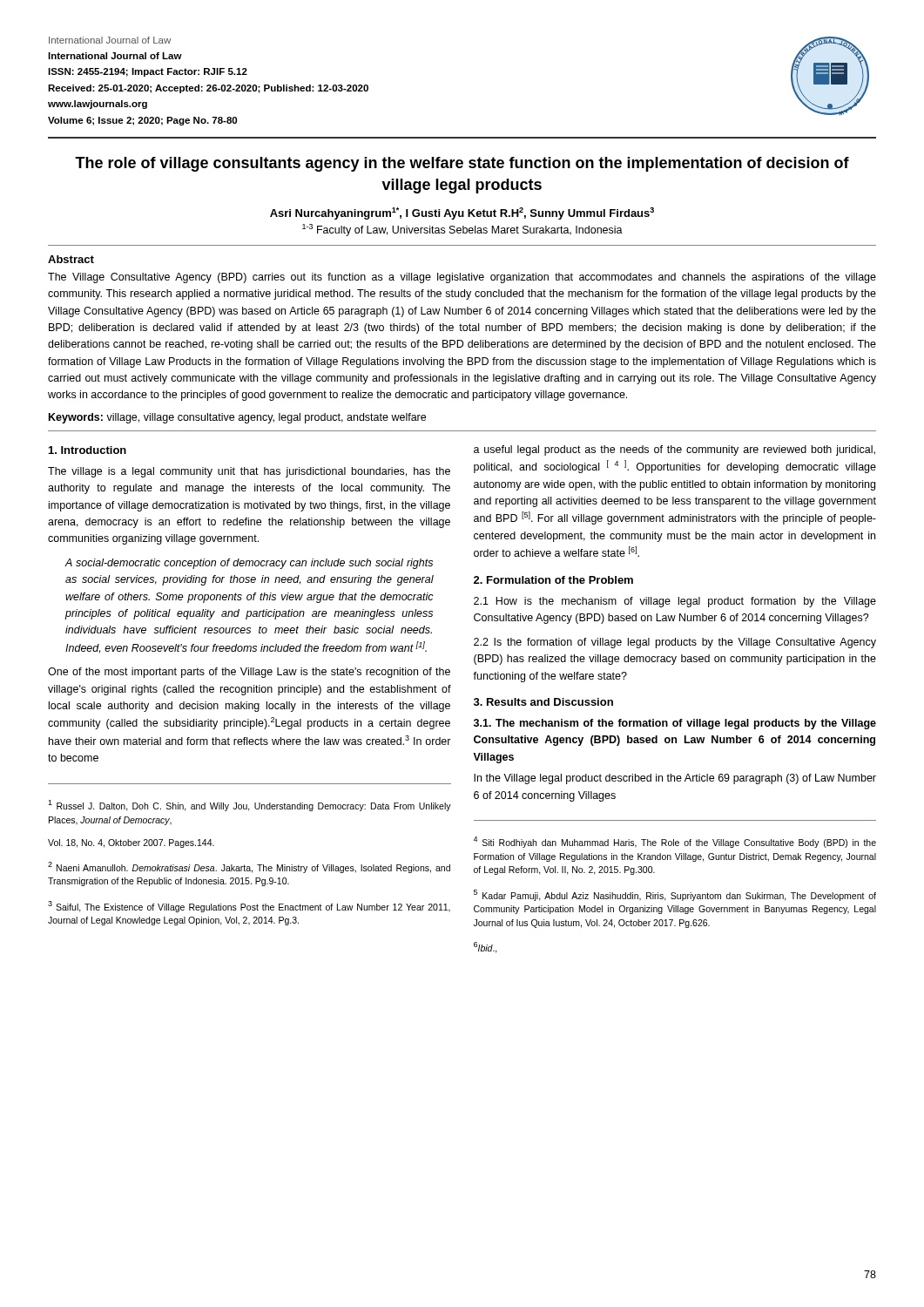Locate the block of text that opens with "The Village Consultative Agency (BPD) carries out its"

pyautogui.click(x=462, y=336)
